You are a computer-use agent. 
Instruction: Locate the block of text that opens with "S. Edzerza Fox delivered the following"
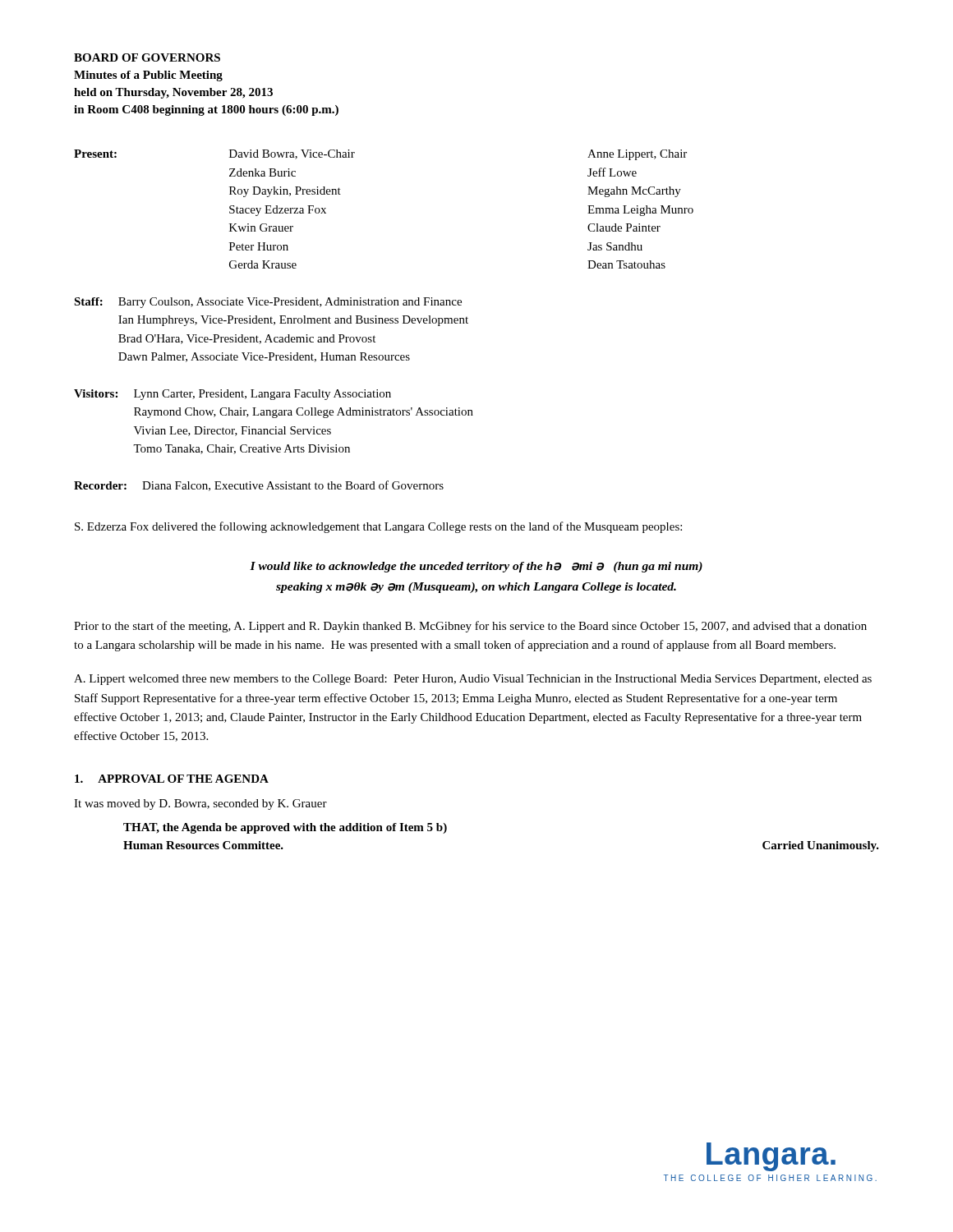pos(379,526)
